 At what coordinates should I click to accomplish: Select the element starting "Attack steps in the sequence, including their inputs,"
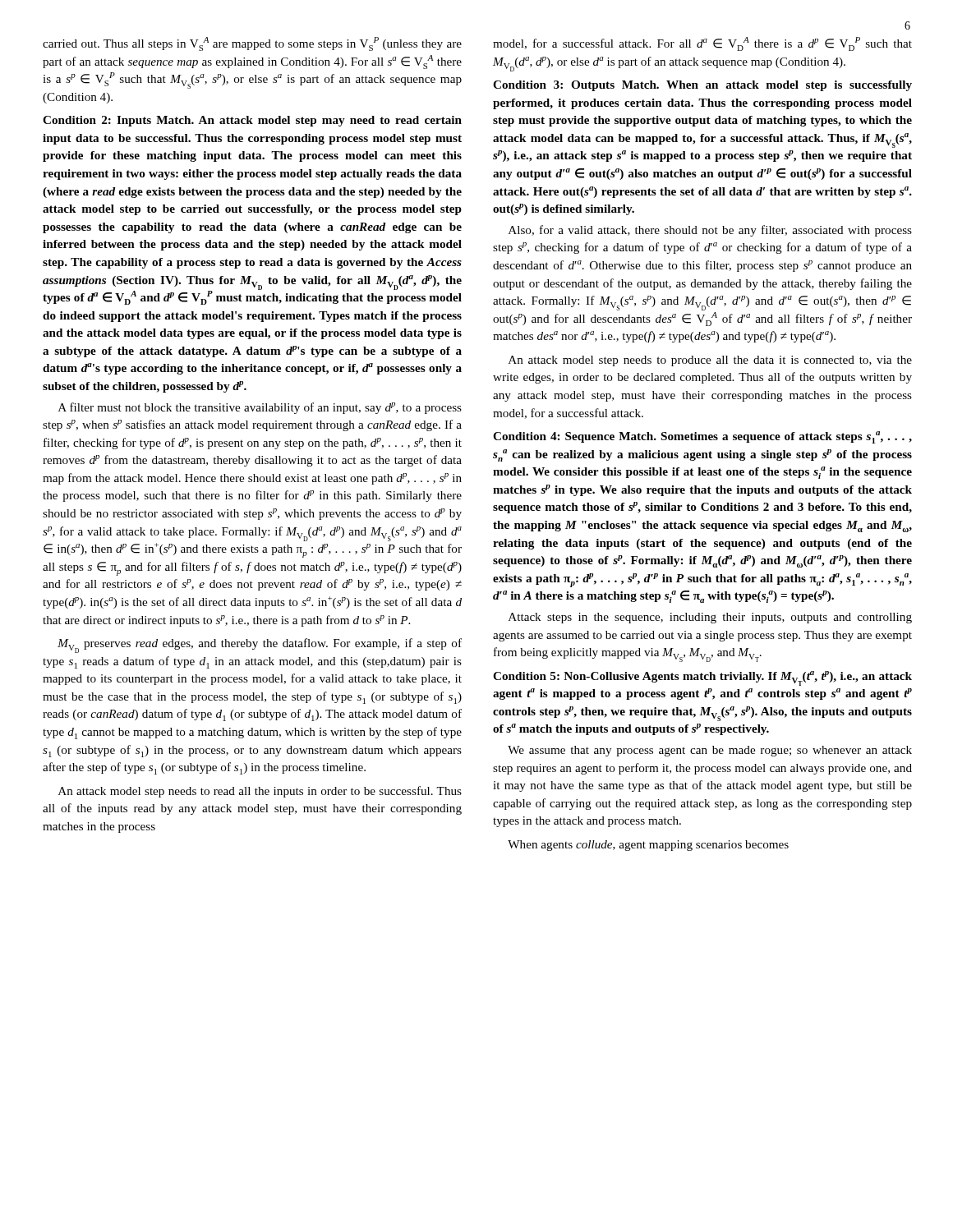702,635
